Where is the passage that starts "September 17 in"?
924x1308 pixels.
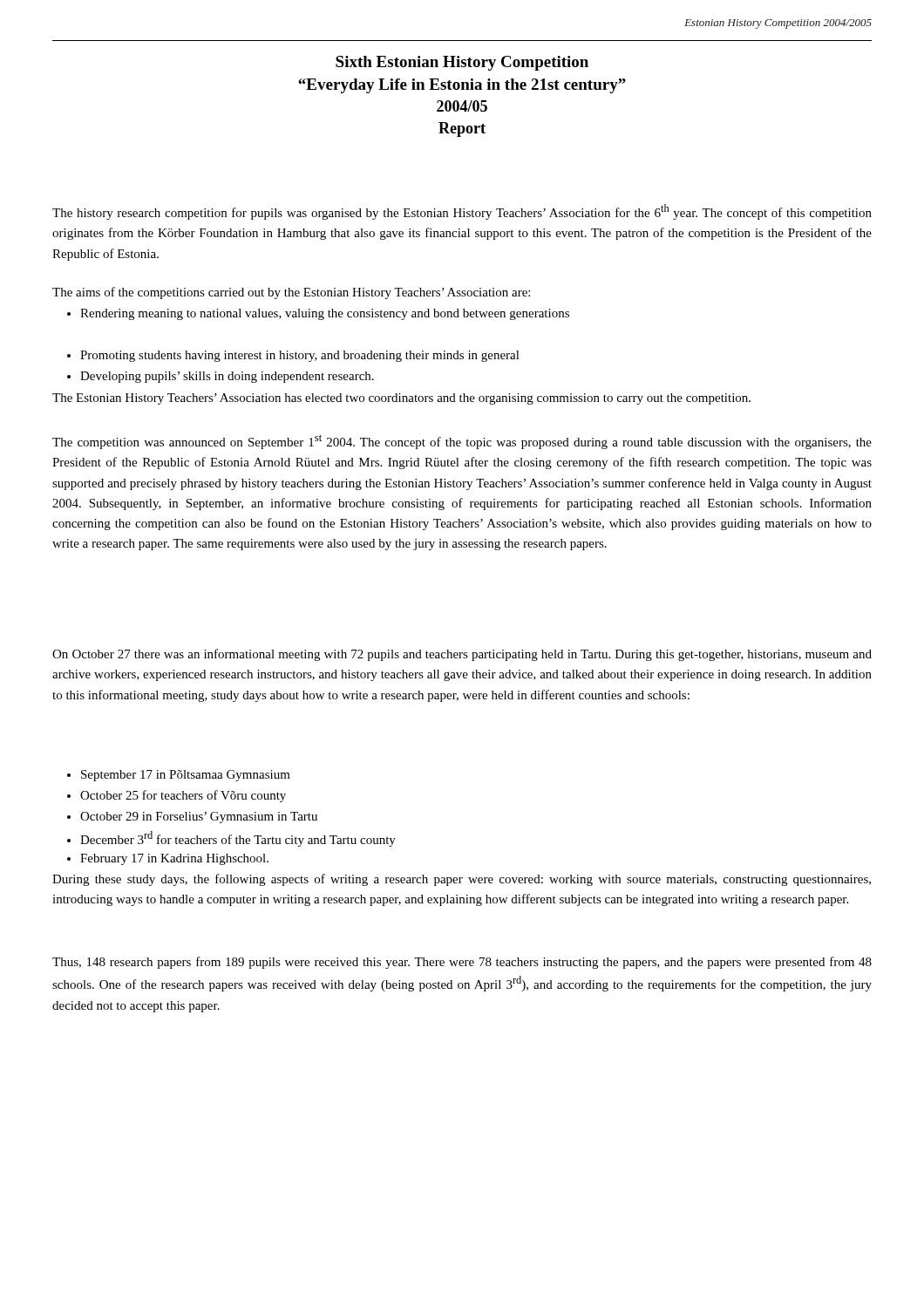pos(186,776)
